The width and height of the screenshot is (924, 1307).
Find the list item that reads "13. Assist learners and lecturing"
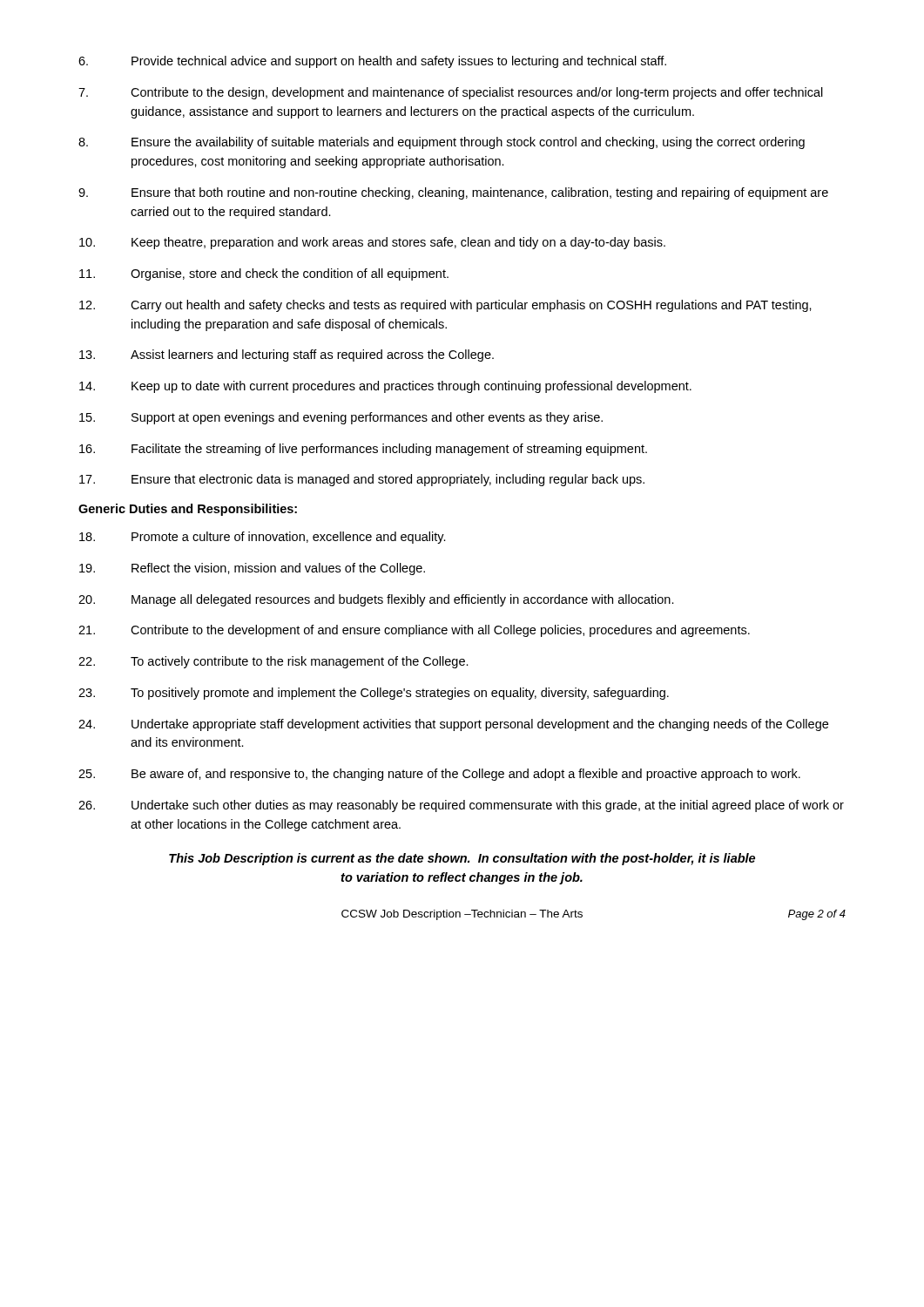pyautogui.click(x=462, y=356)
